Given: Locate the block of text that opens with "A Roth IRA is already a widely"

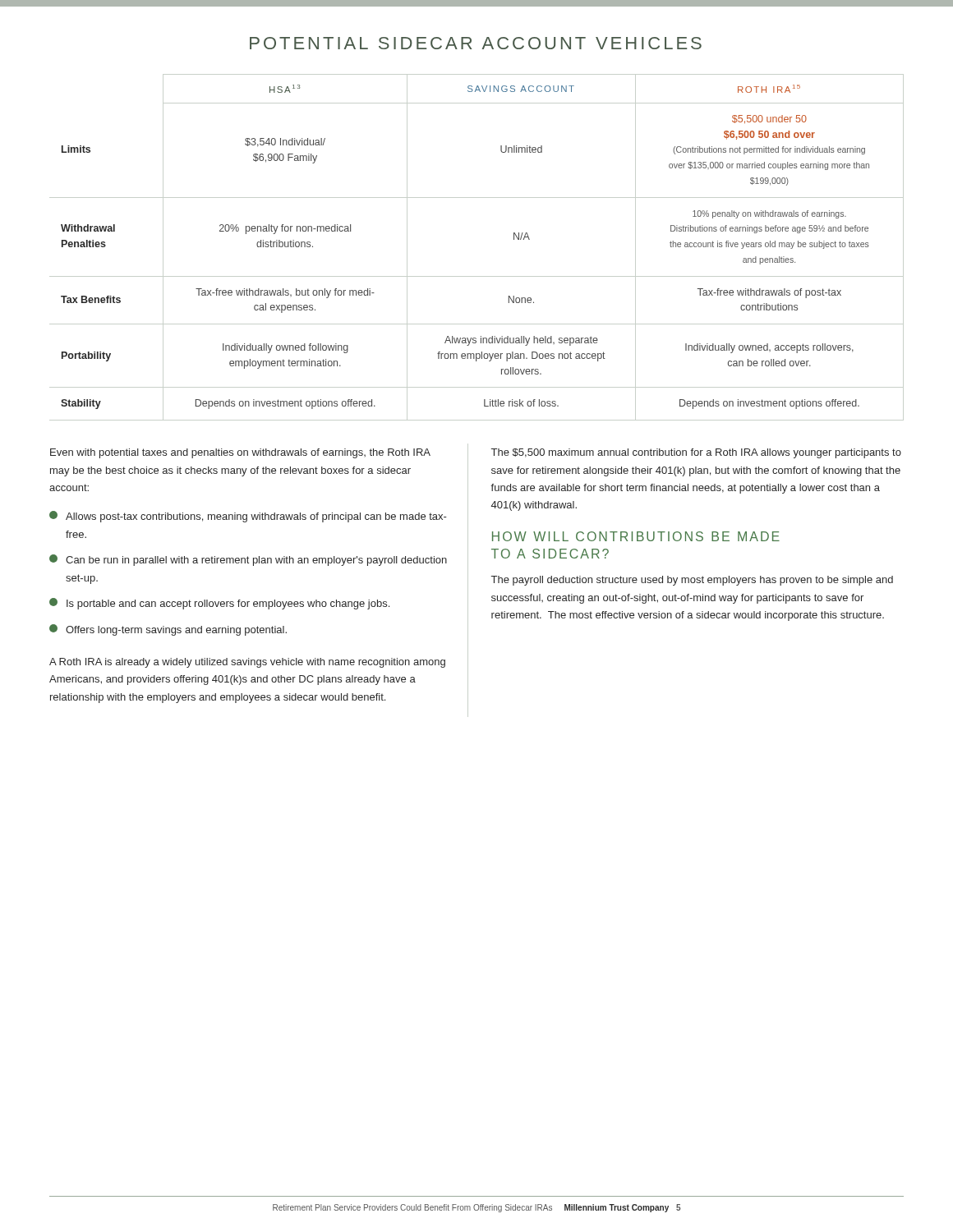Looking at the screenshot, I should [x=248, y=679].
